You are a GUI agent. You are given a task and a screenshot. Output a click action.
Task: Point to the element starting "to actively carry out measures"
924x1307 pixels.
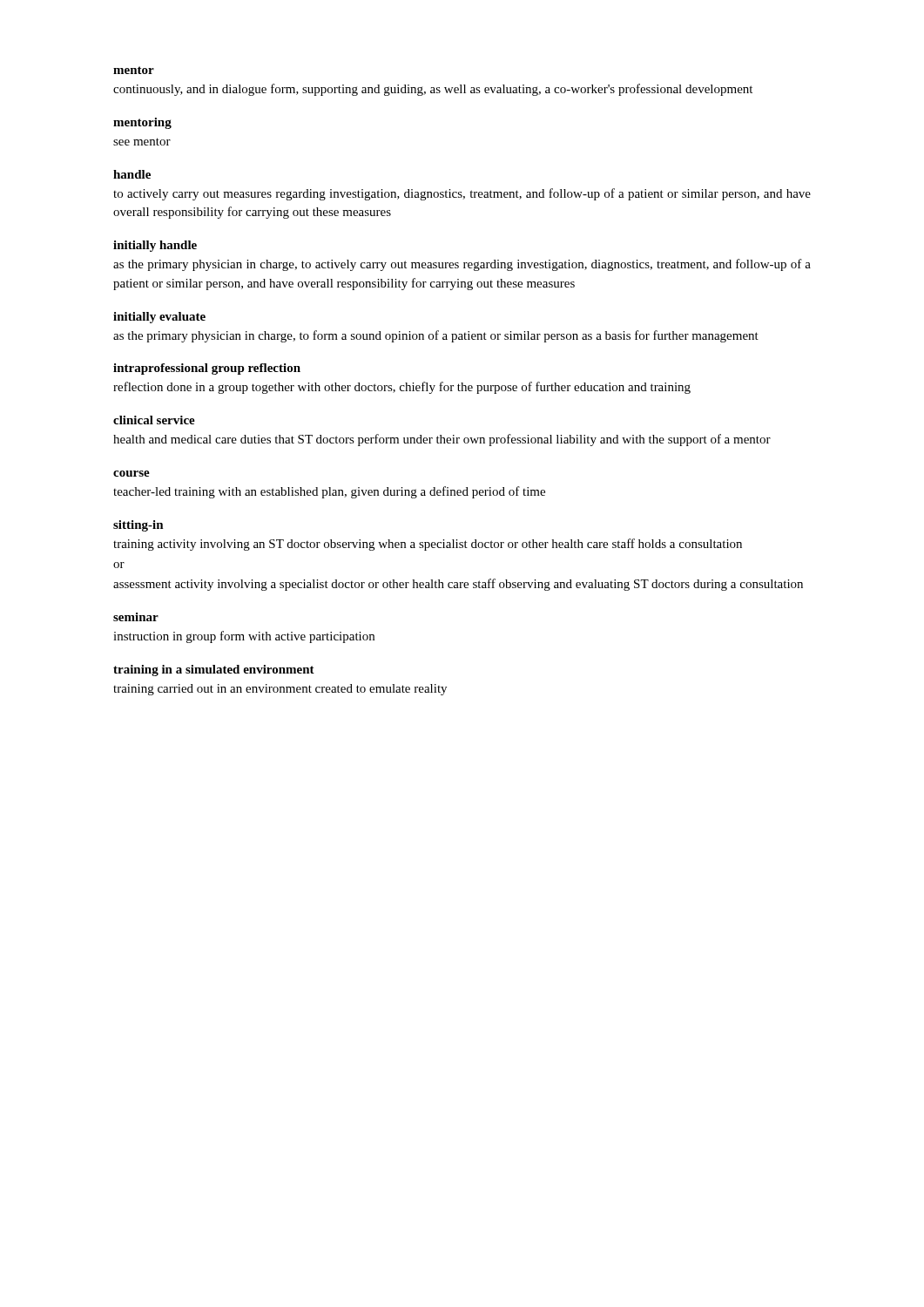tap(462, 202)
